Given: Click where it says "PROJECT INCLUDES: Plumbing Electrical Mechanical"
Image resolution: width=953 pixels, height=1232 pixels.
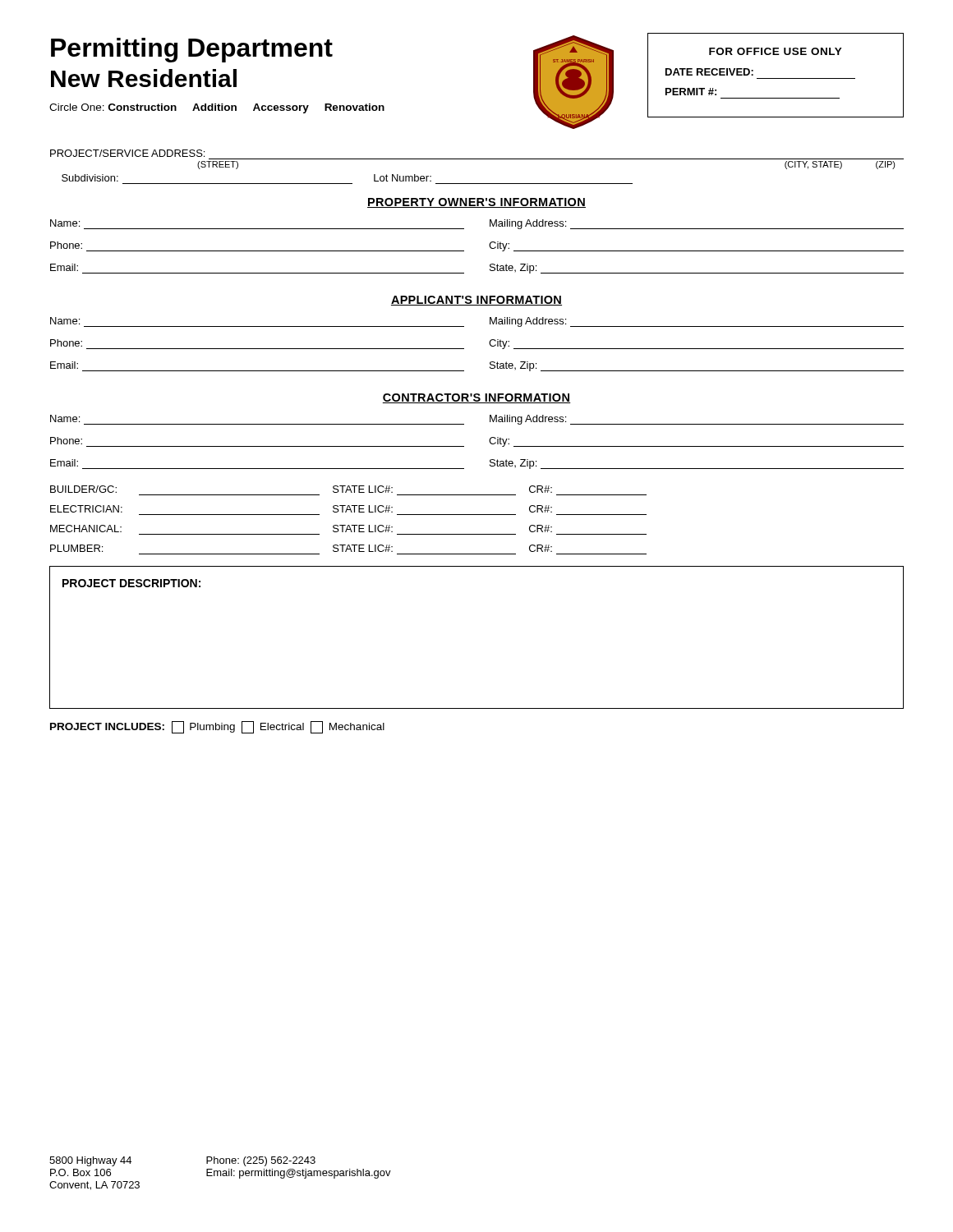Looking at the screenshot, I should (217, 727).
